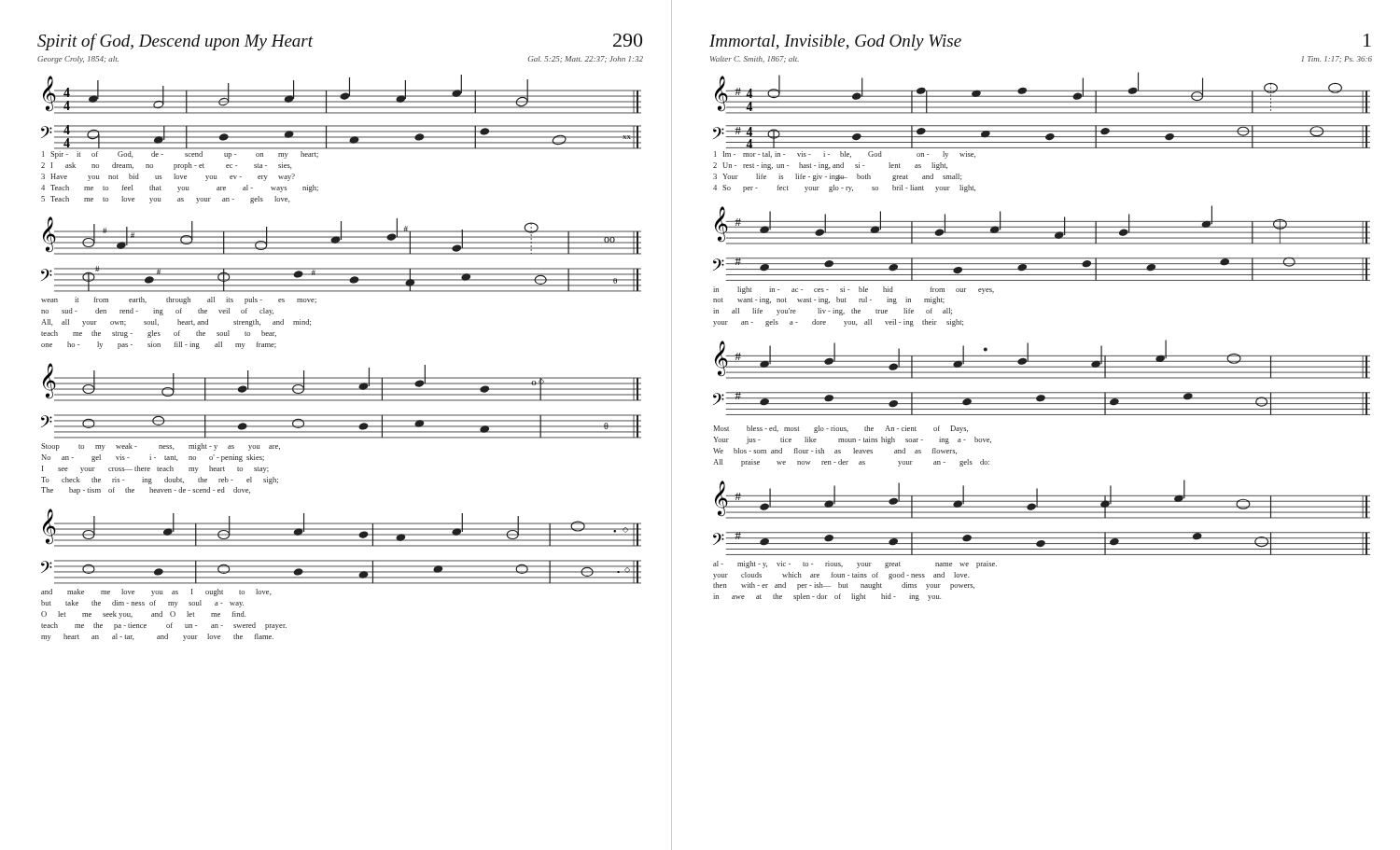
Task: Locate the title that opens with "Immortal, Invisible, God Only"
Action: [835, 42]
